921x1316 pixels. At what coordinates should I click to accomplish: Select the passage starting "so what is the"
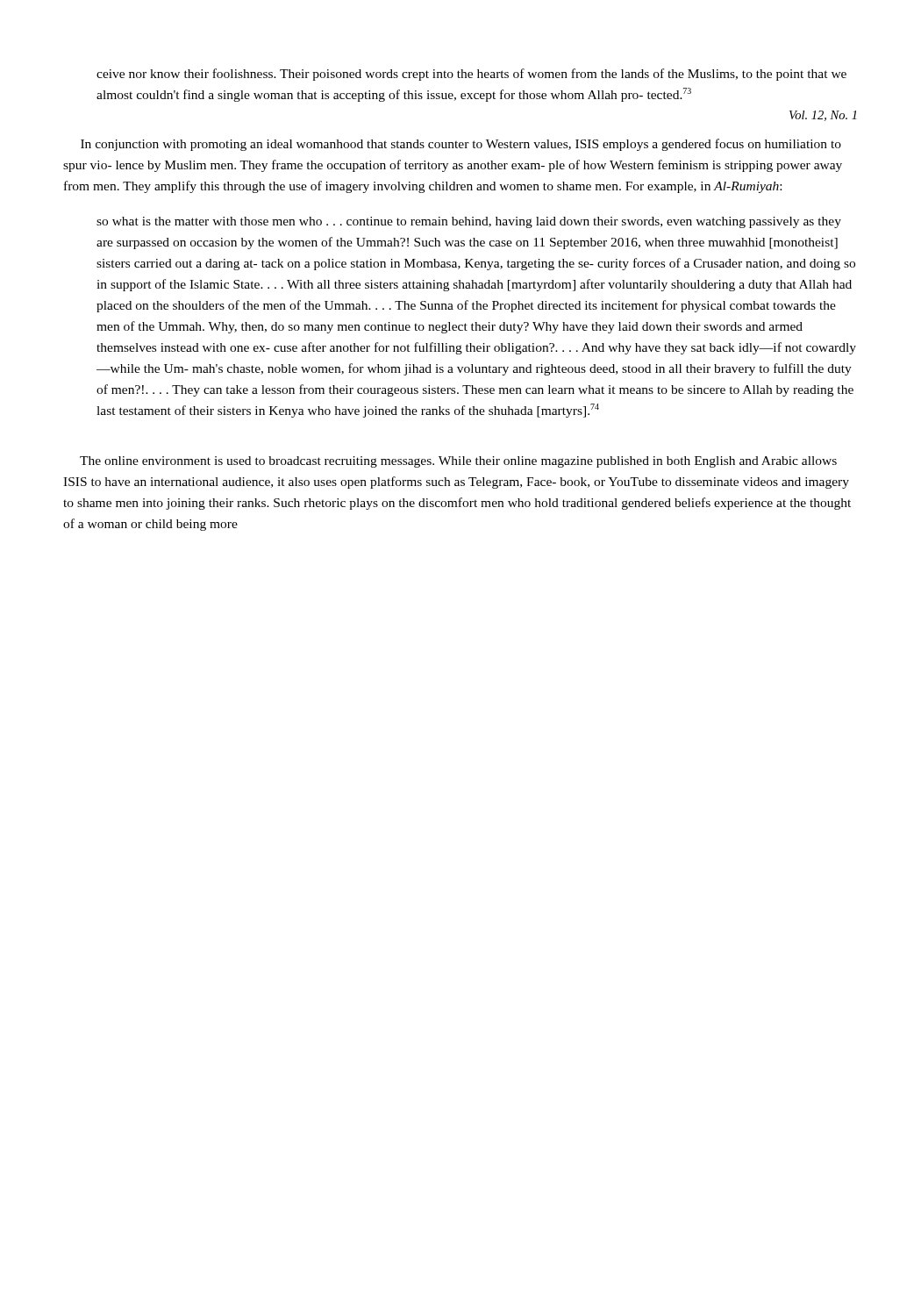pyautogui.click(x=476, y=316)
